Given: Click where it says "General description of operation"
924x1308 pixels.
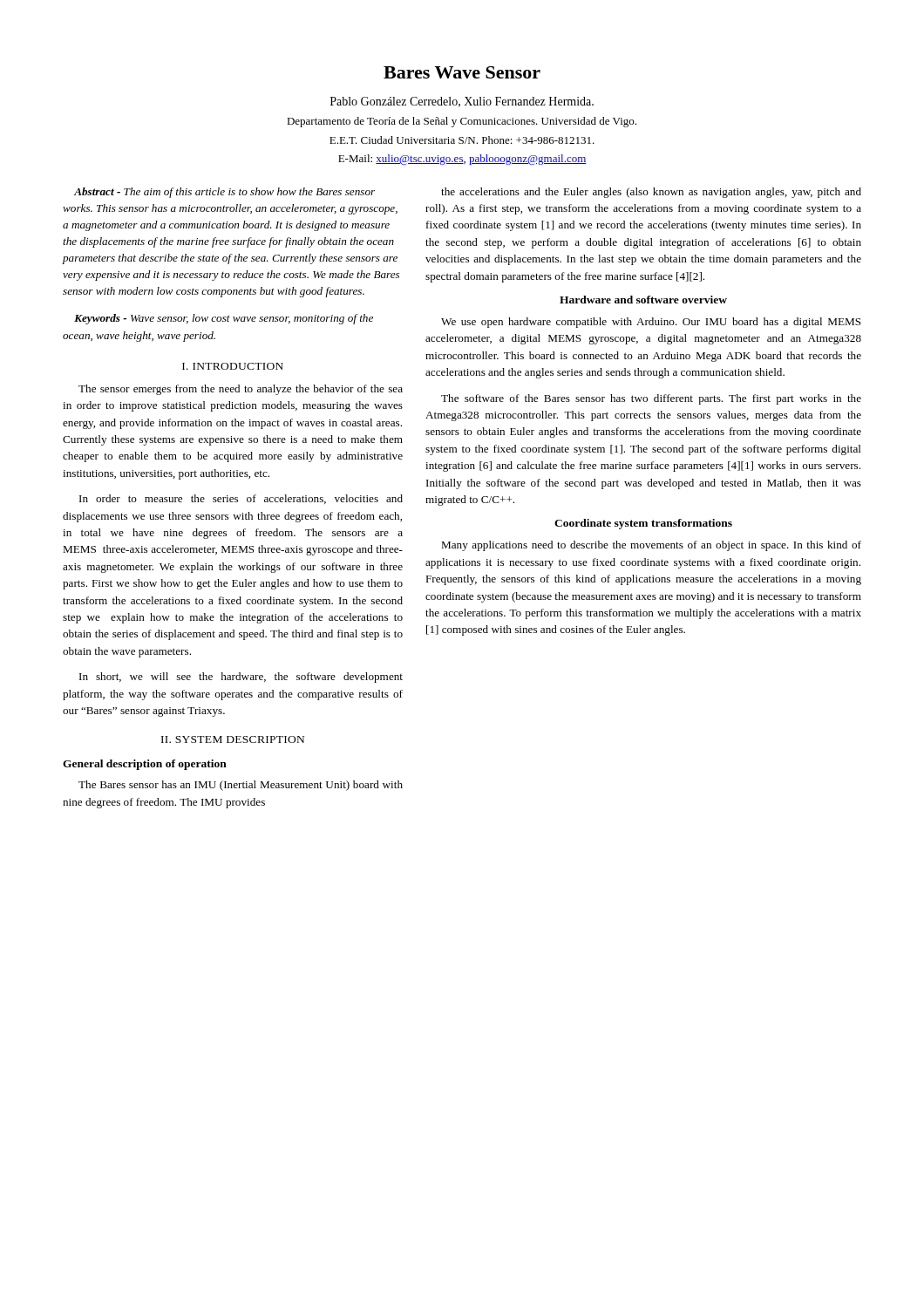Looking at the screenshot, I should [145, 764].
